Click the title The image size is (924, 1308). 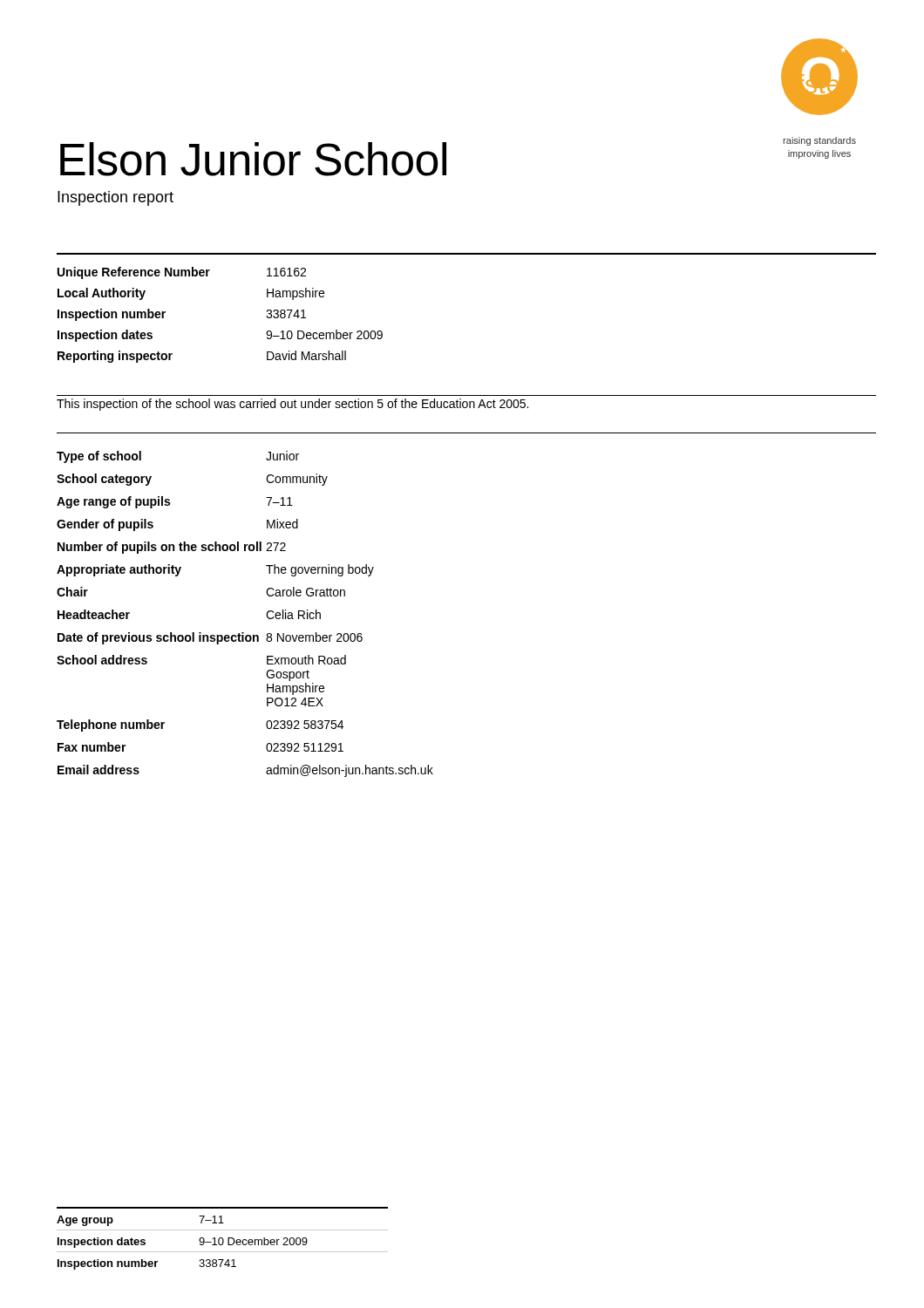pos(253,171)
